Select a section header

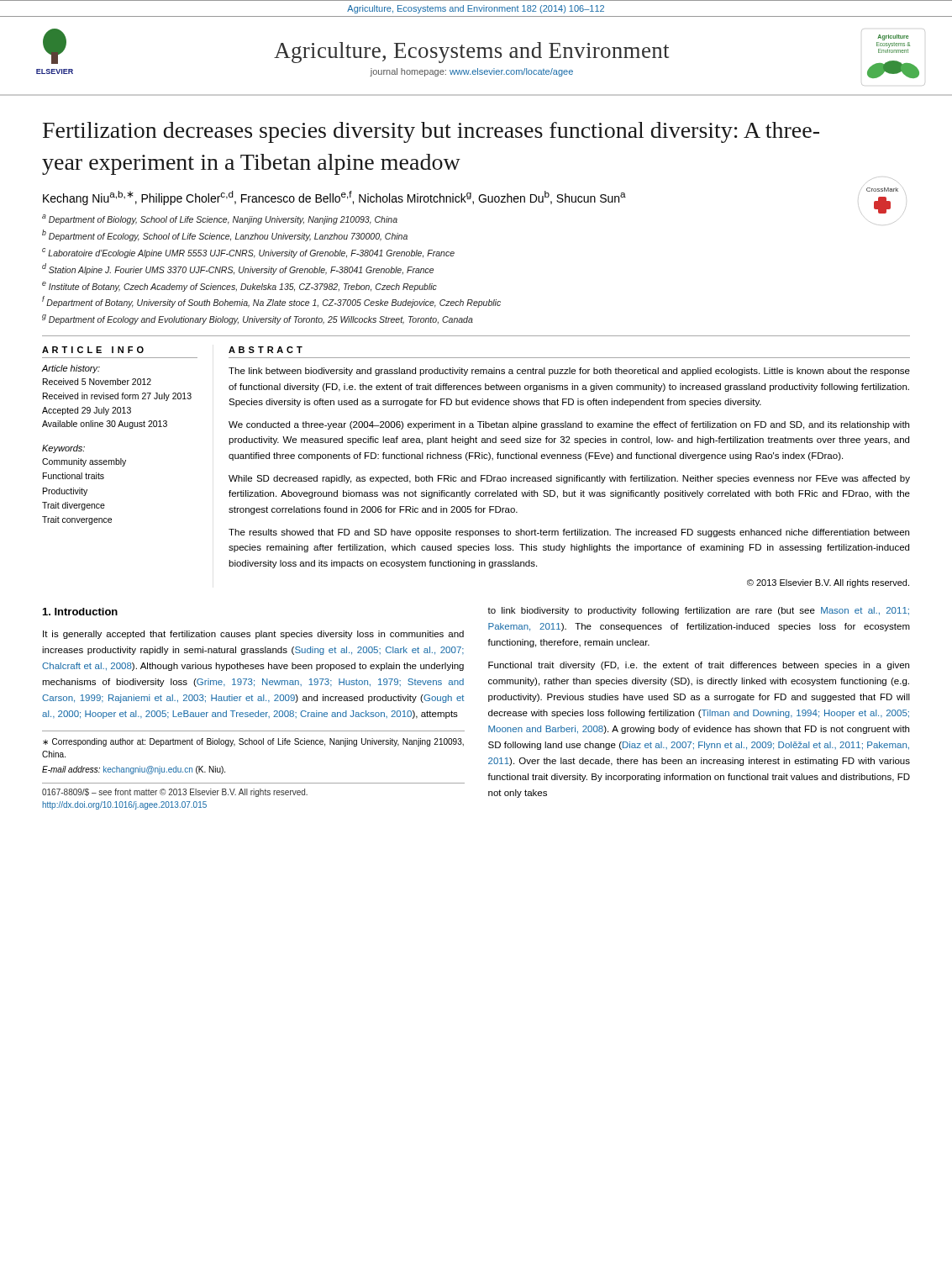pos(80,612)
